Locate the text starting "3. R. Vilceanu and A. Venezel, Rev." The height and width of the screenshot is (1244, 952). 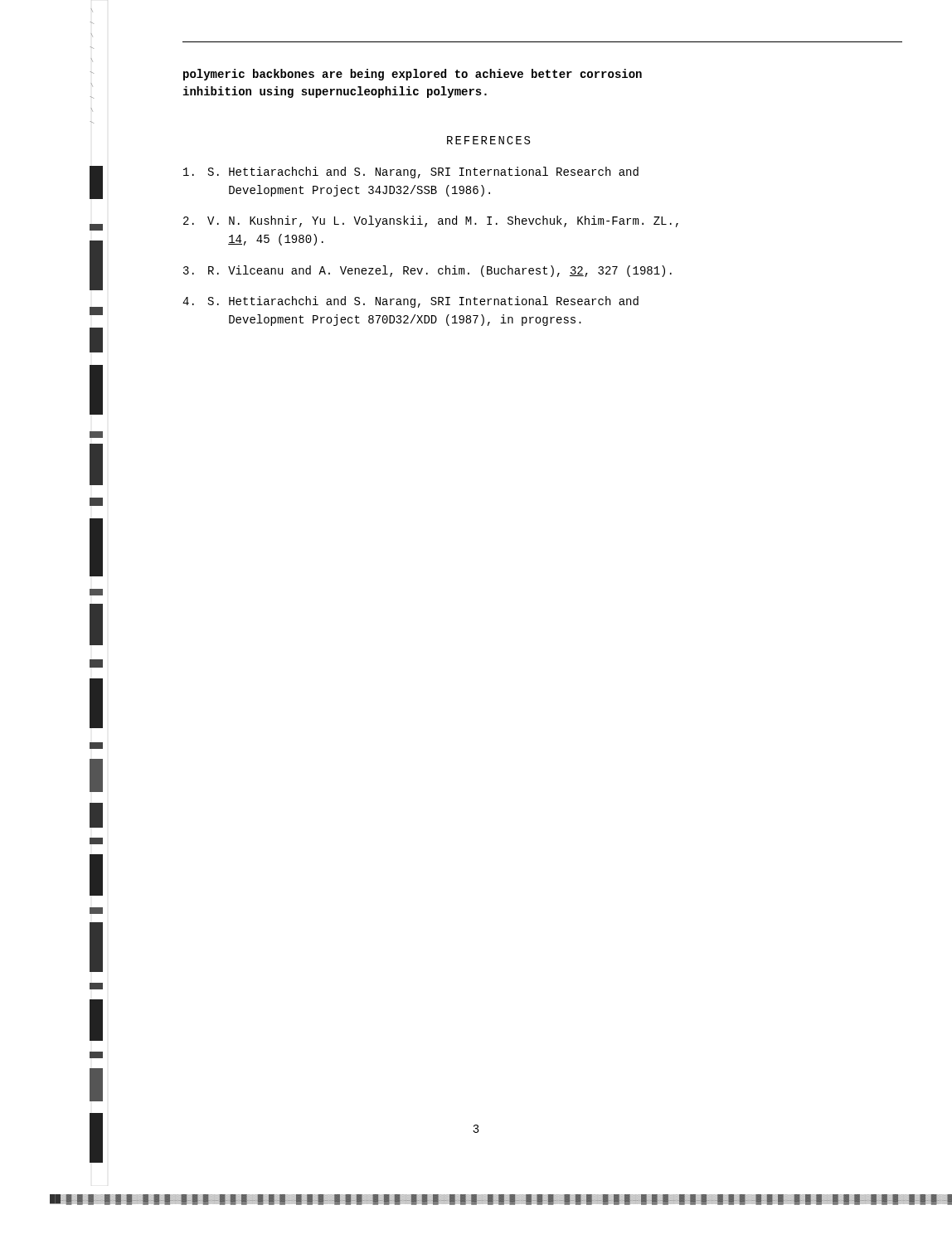428,272
